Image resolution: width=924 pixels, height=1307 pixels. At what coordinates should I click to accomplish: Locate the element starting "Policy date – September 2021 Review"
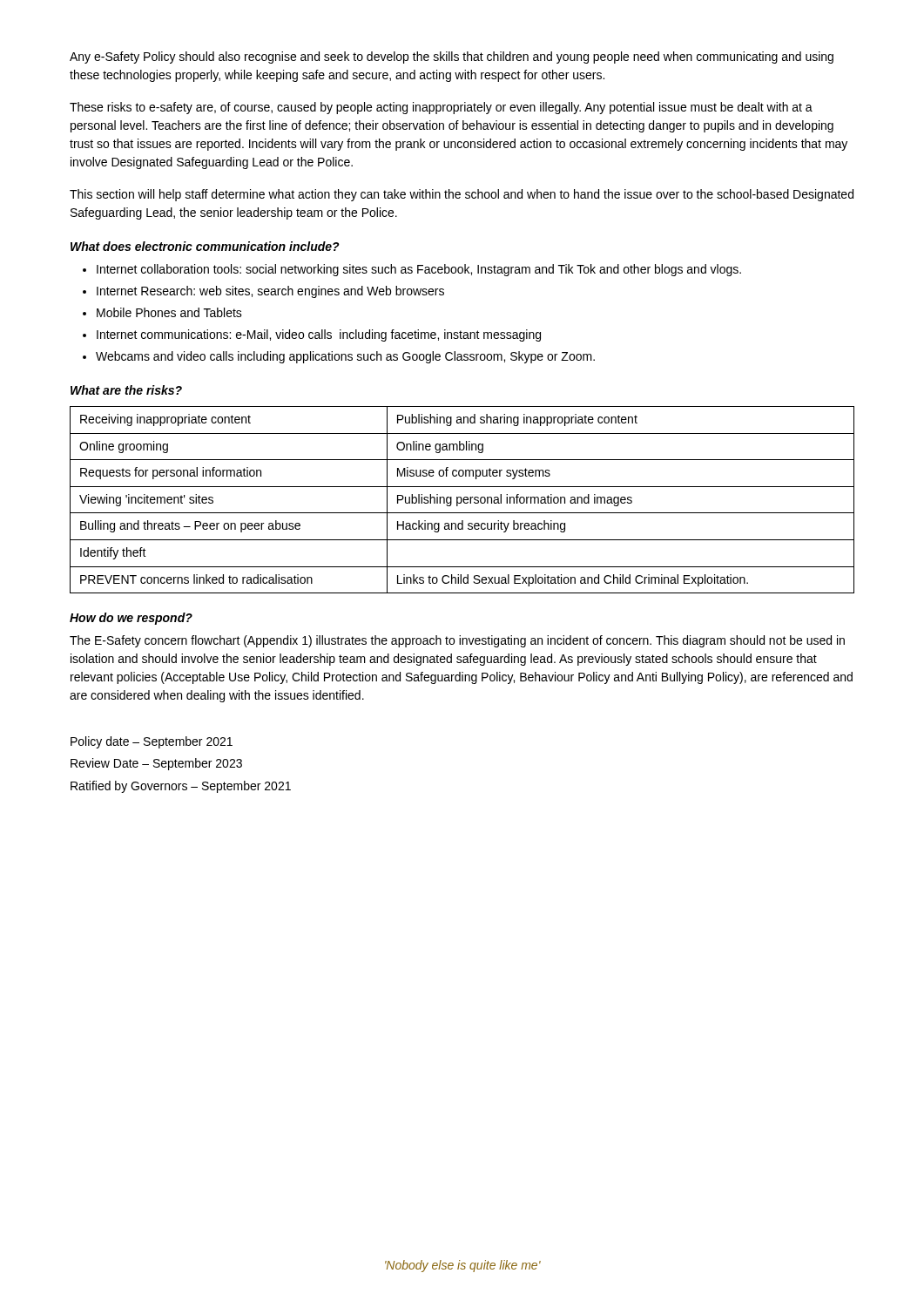181,764
